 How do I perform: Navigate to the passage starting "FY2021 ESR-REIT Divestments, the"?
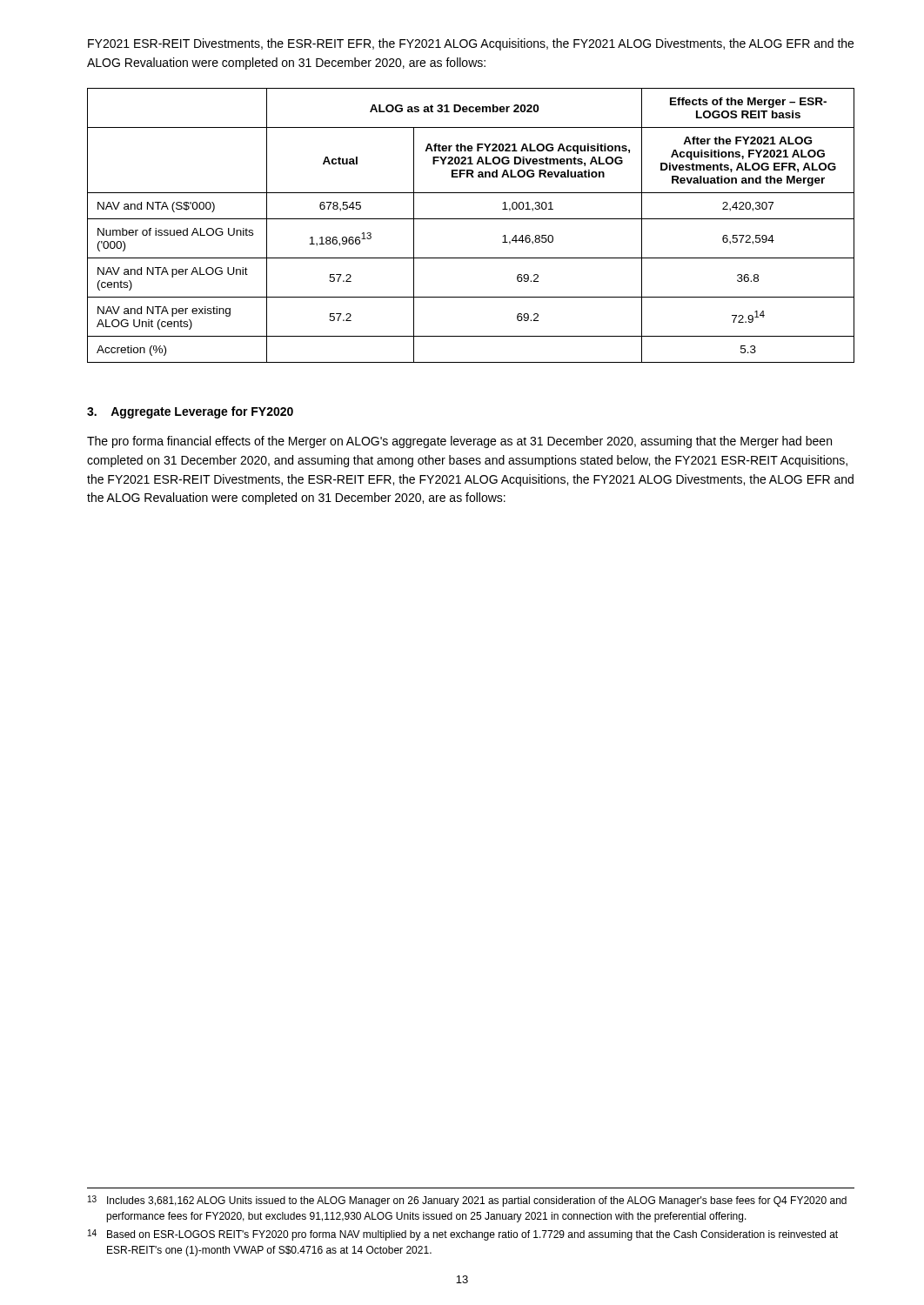tap(471, 54)
